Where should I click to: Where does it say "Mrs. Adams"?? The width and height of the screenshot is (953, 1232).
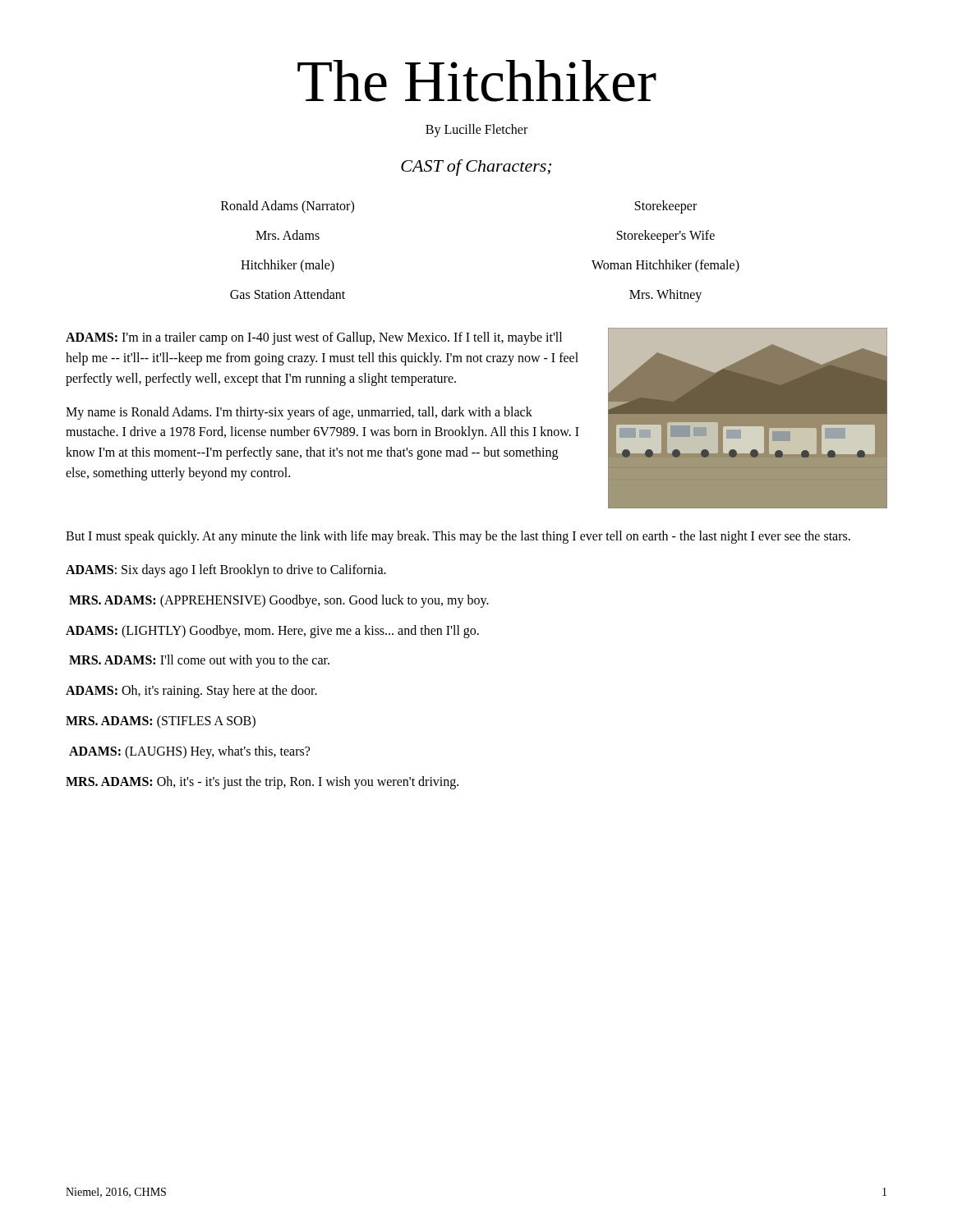[288, 235]
